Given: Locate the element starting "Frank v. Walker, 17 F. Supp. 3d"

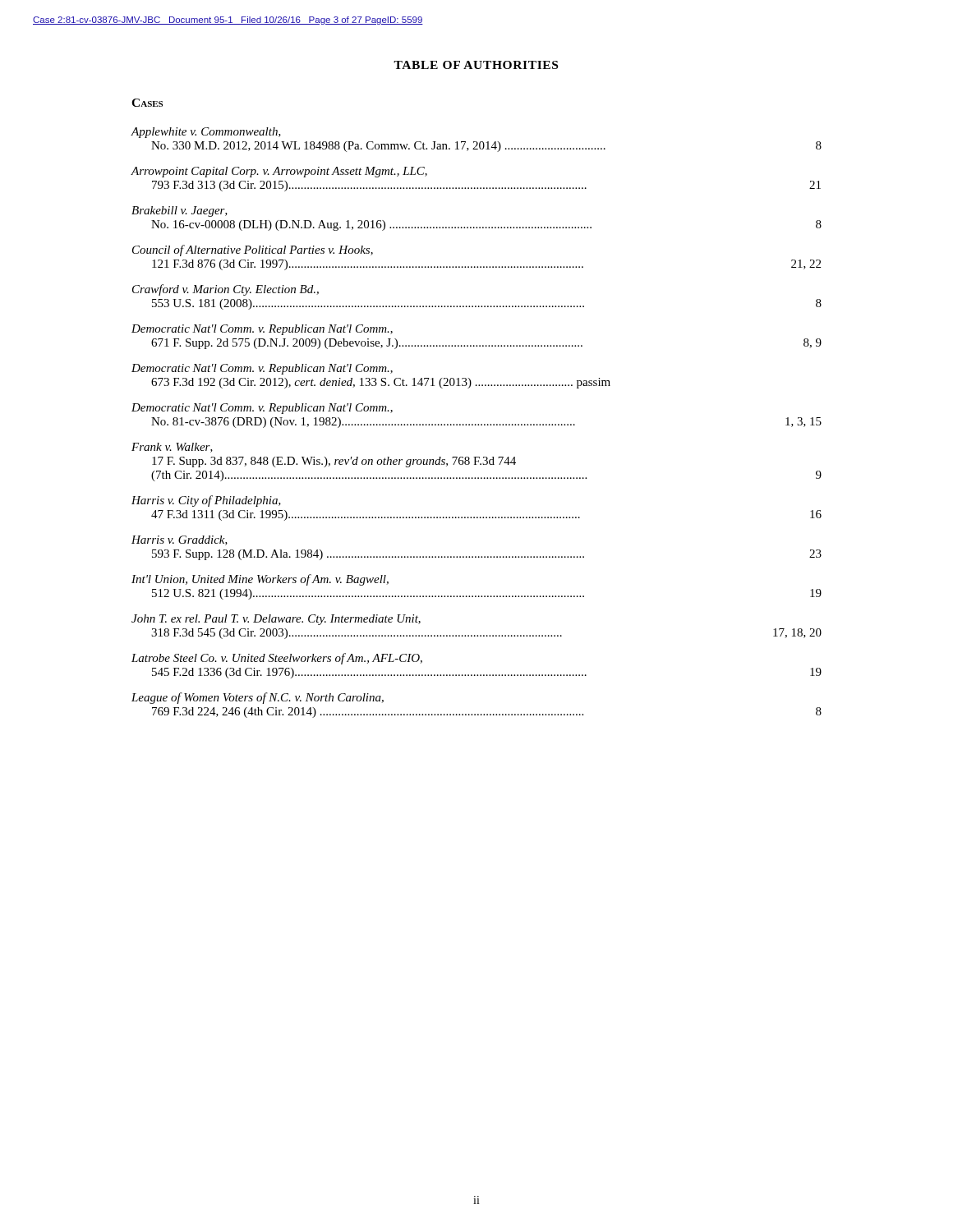Looking at the screenshot, I should click(x=476, y=461).
